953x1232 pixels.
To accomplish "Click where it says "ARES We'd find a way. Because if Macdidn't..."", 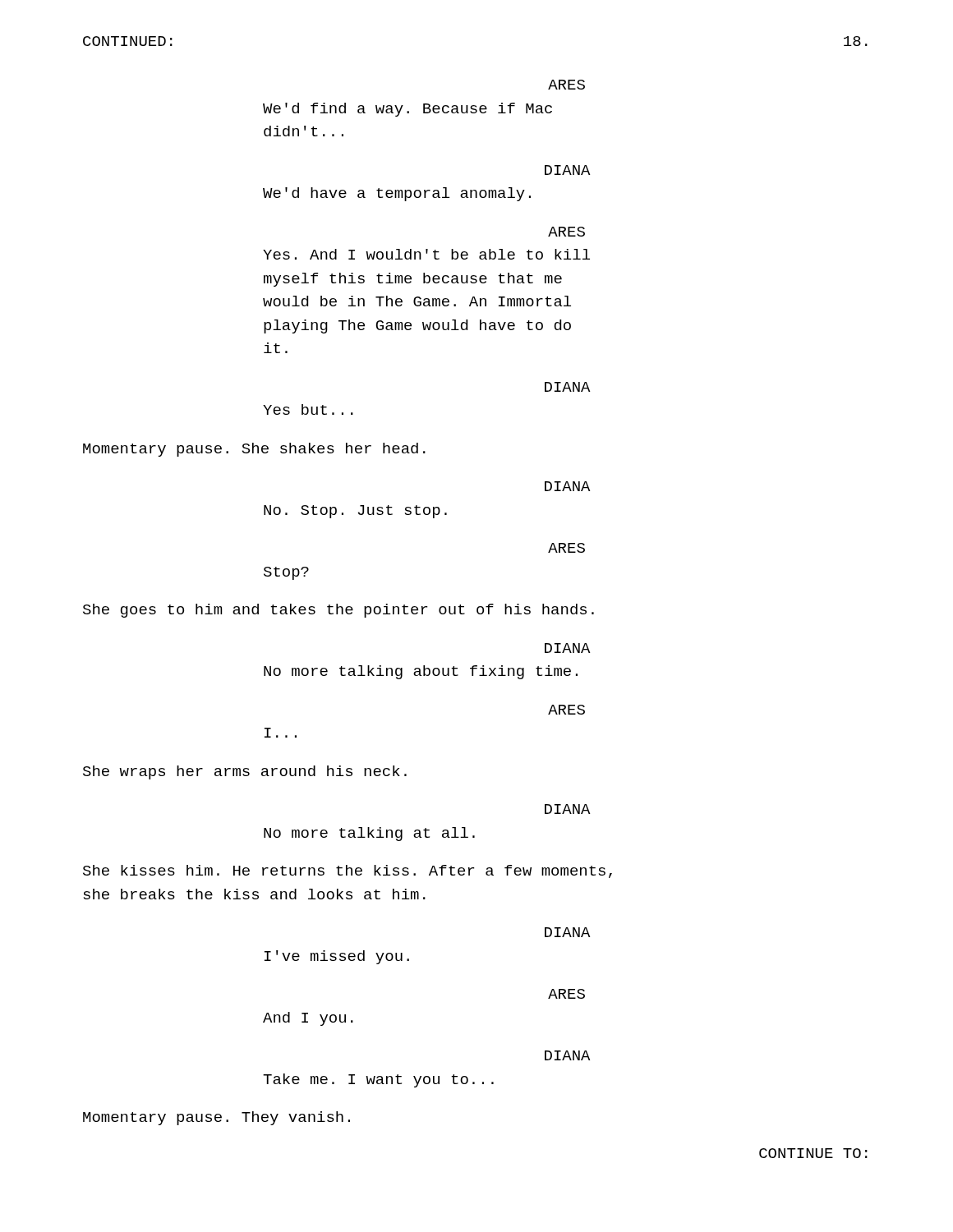I will pyautogui.click(x=566, y=85).
